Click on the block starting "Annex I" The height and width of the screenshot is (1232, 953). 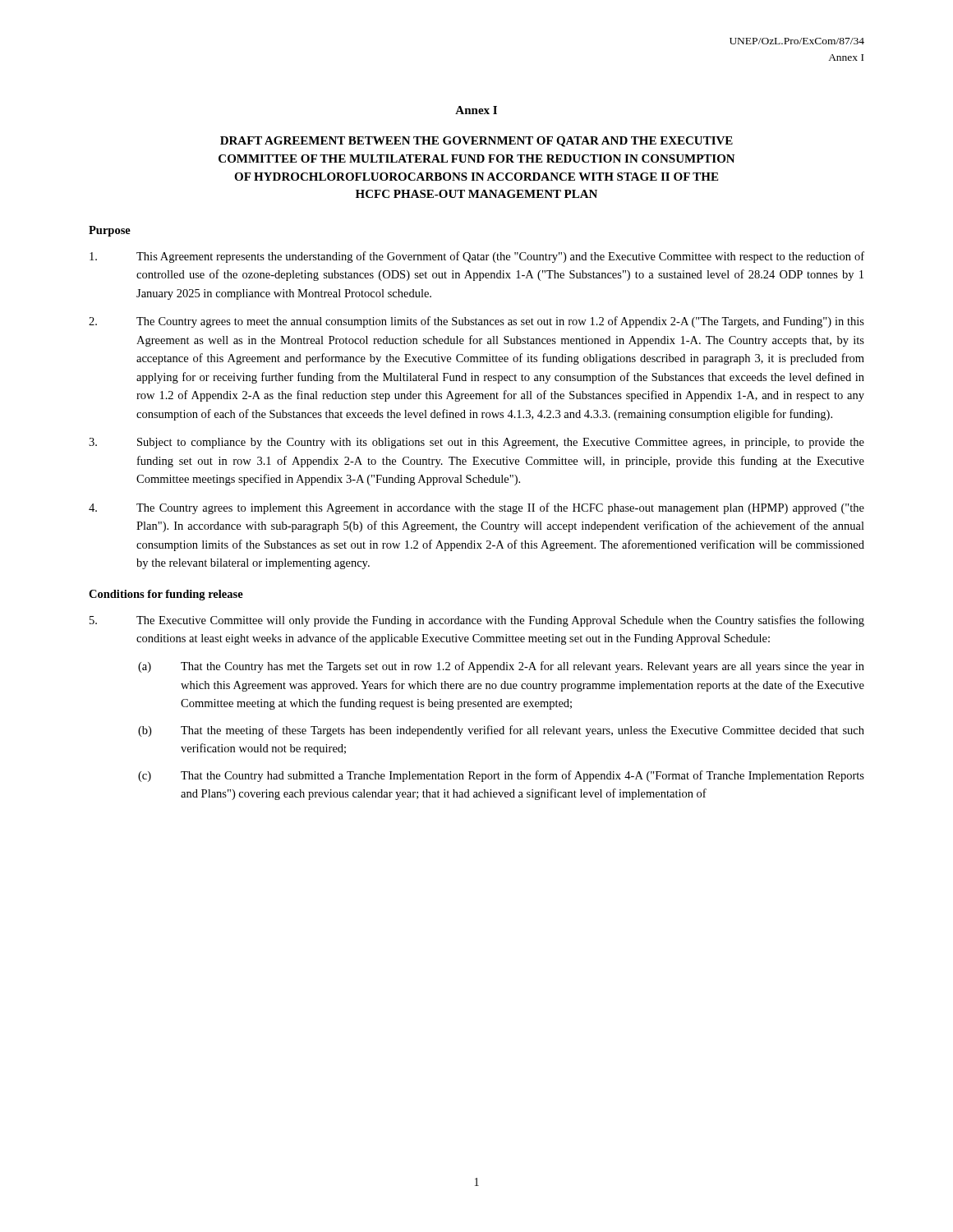coord(476,110)
